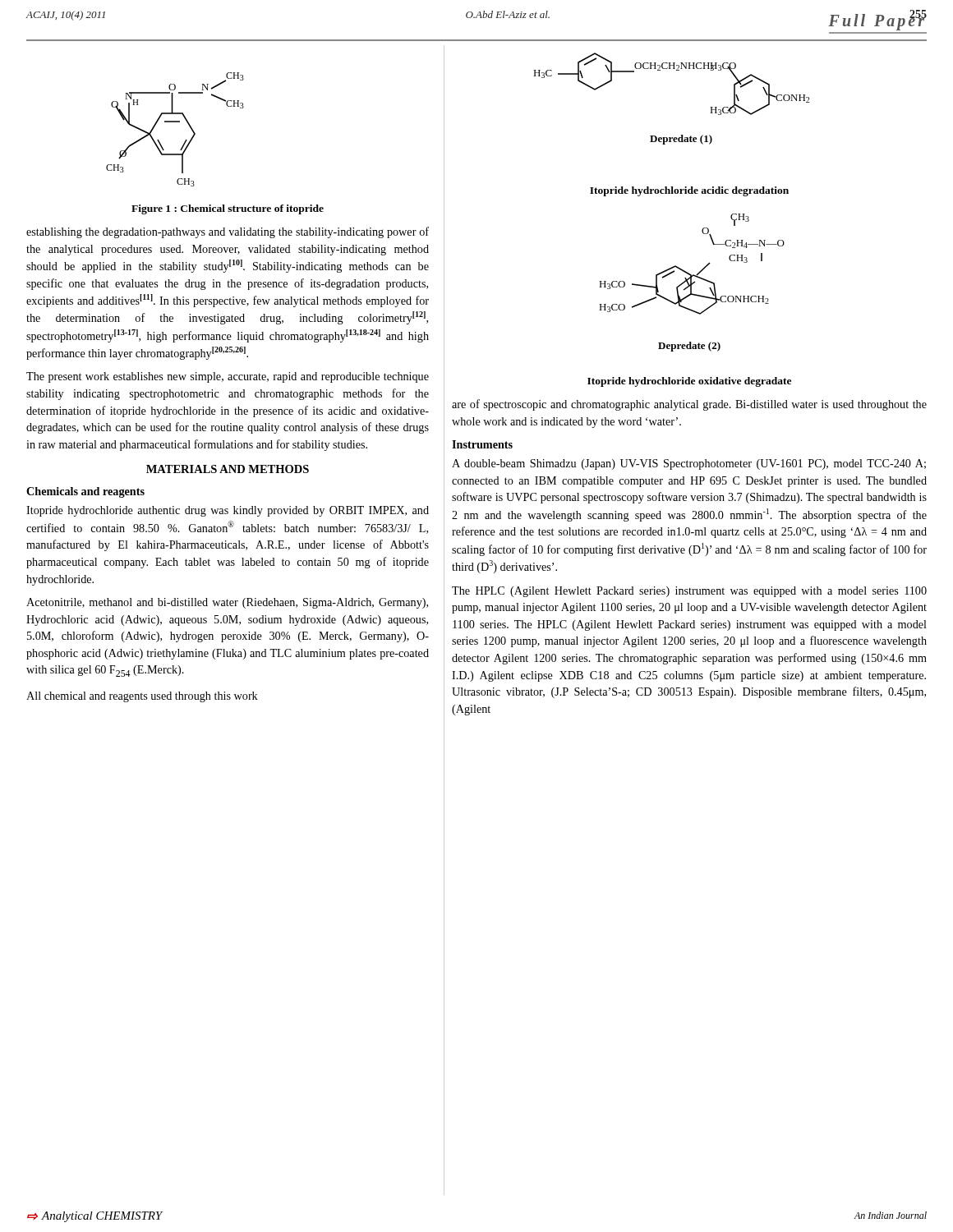
Task: Navigate to the text starting "Itopride hydrochloride acidic degradation"
Action: pos(689,190)
